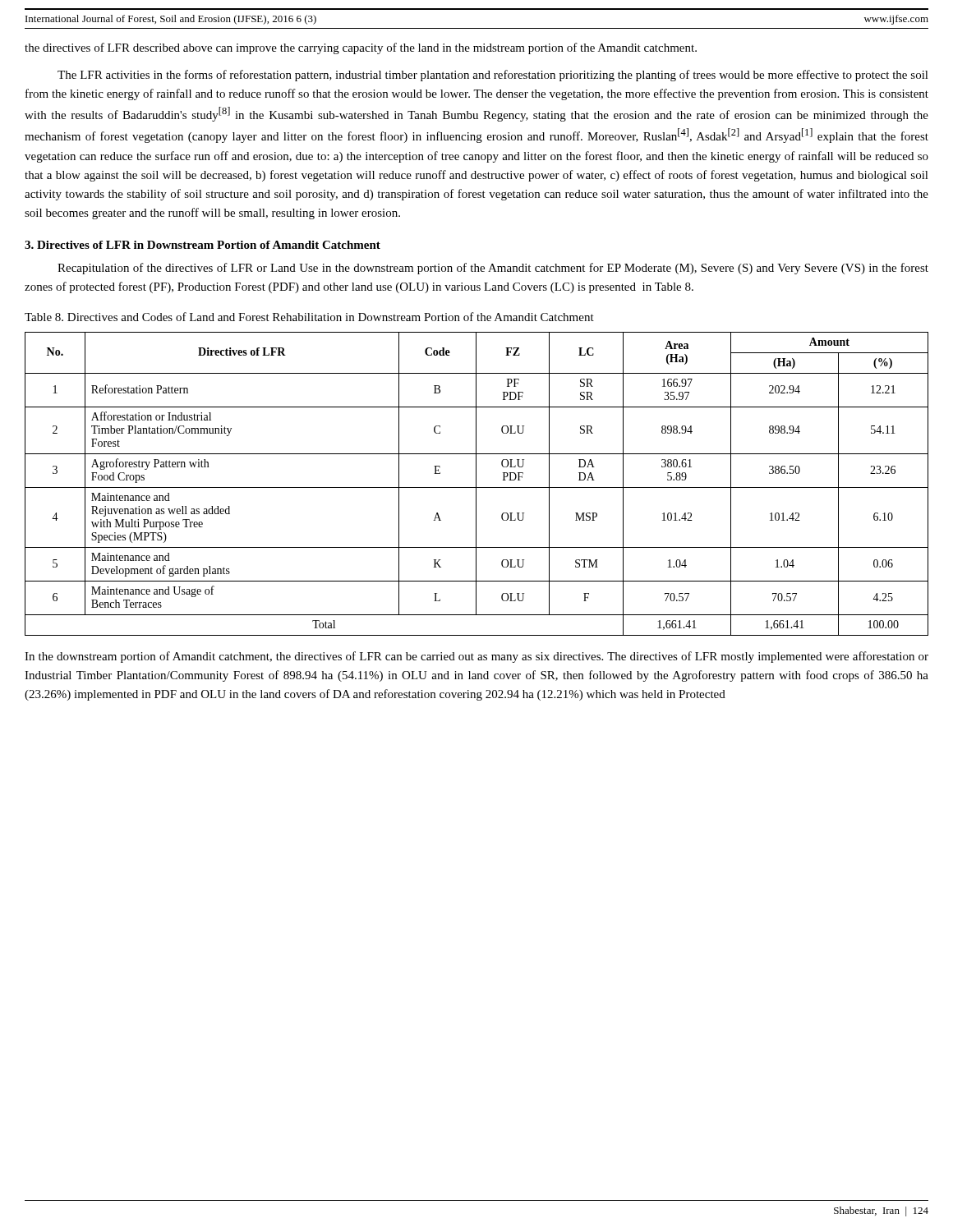Click the caption
This screenshot has height=1232, width=953.
(x=309, y=317)
